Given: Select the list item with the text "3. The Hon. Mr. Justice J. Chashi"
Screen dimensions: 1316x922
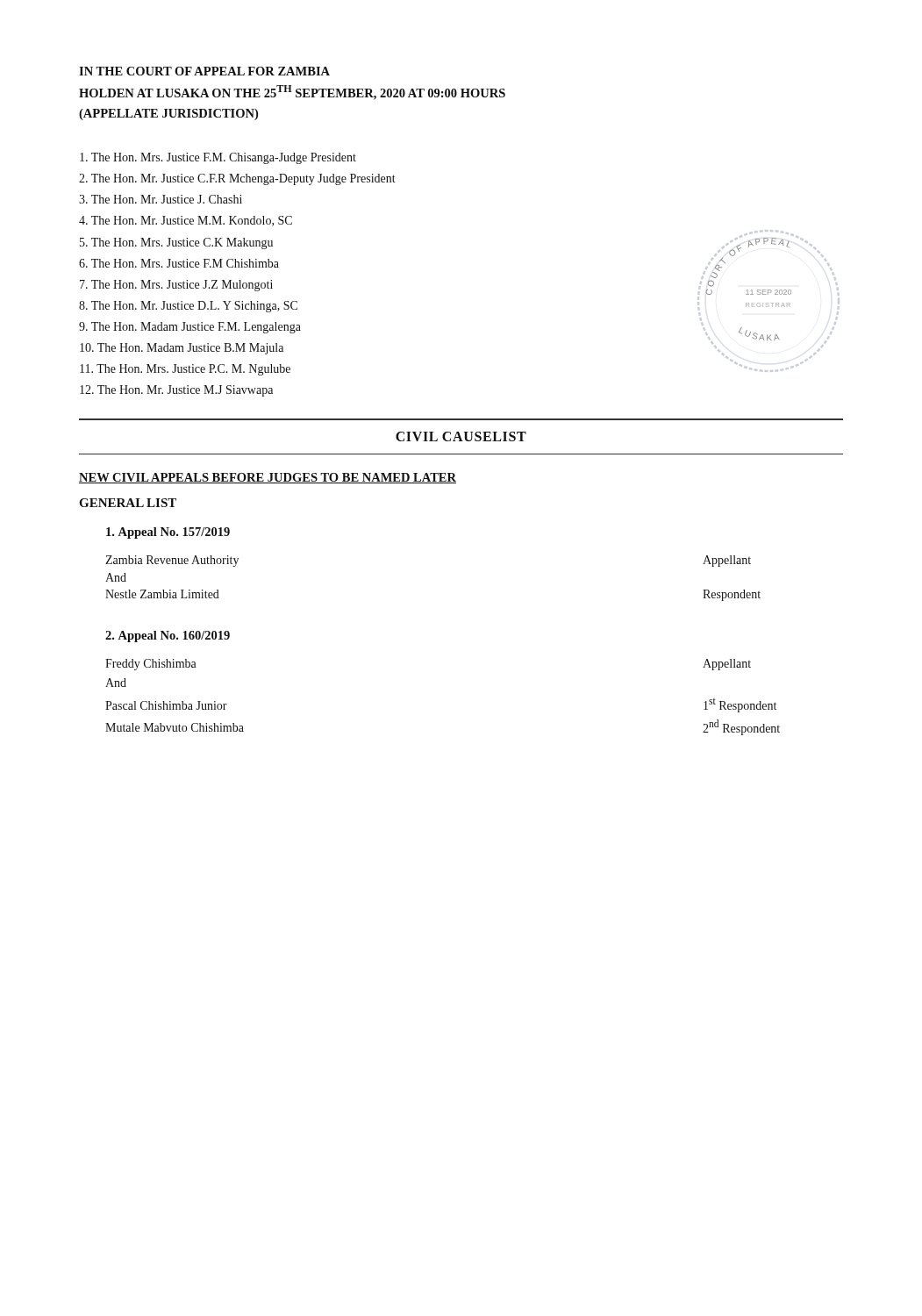Looking at the screenshot, I should [x=161, y=200].
